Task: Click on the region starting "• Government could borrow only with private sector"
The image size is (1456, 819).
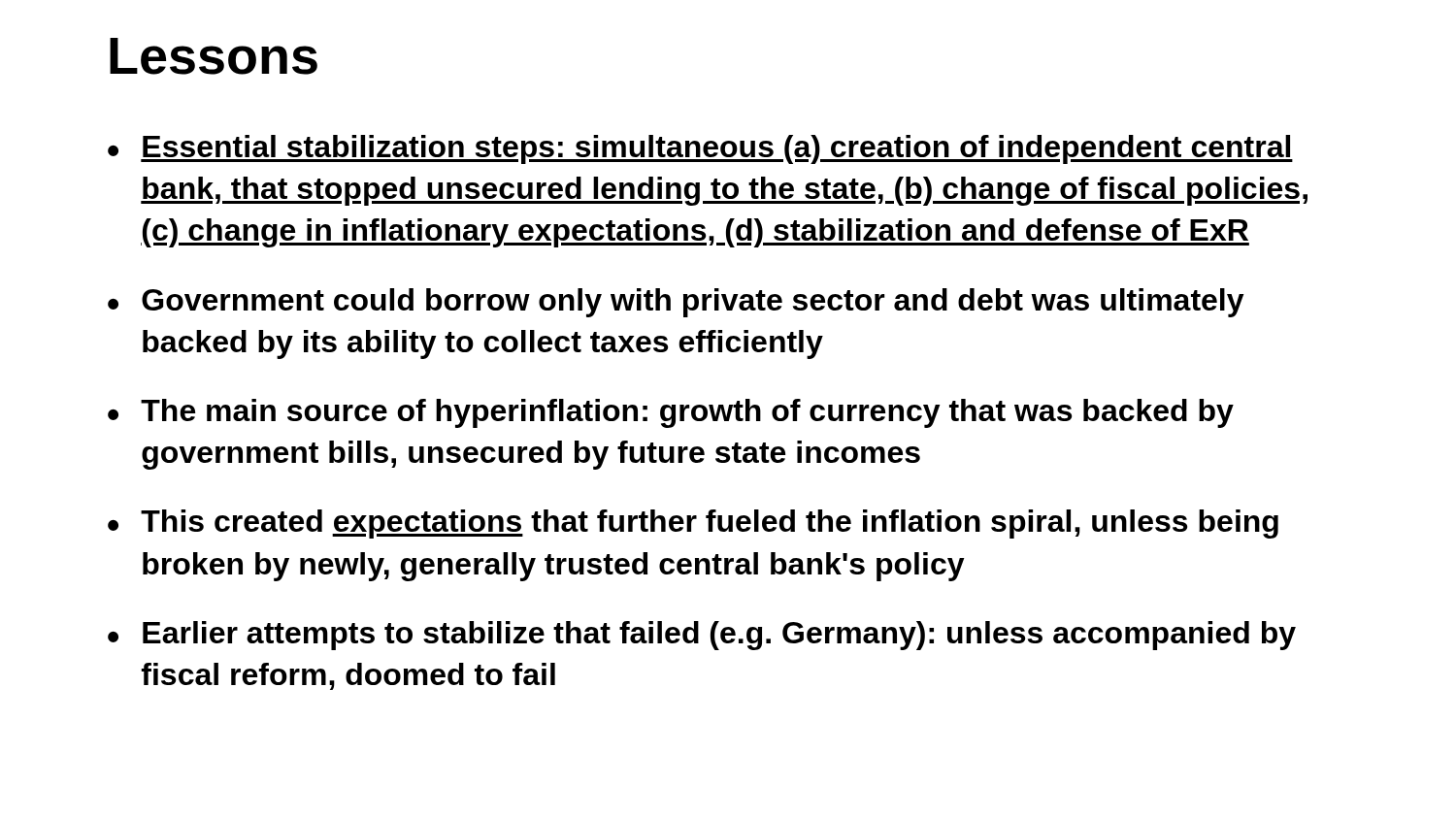Action: (728, 321)
